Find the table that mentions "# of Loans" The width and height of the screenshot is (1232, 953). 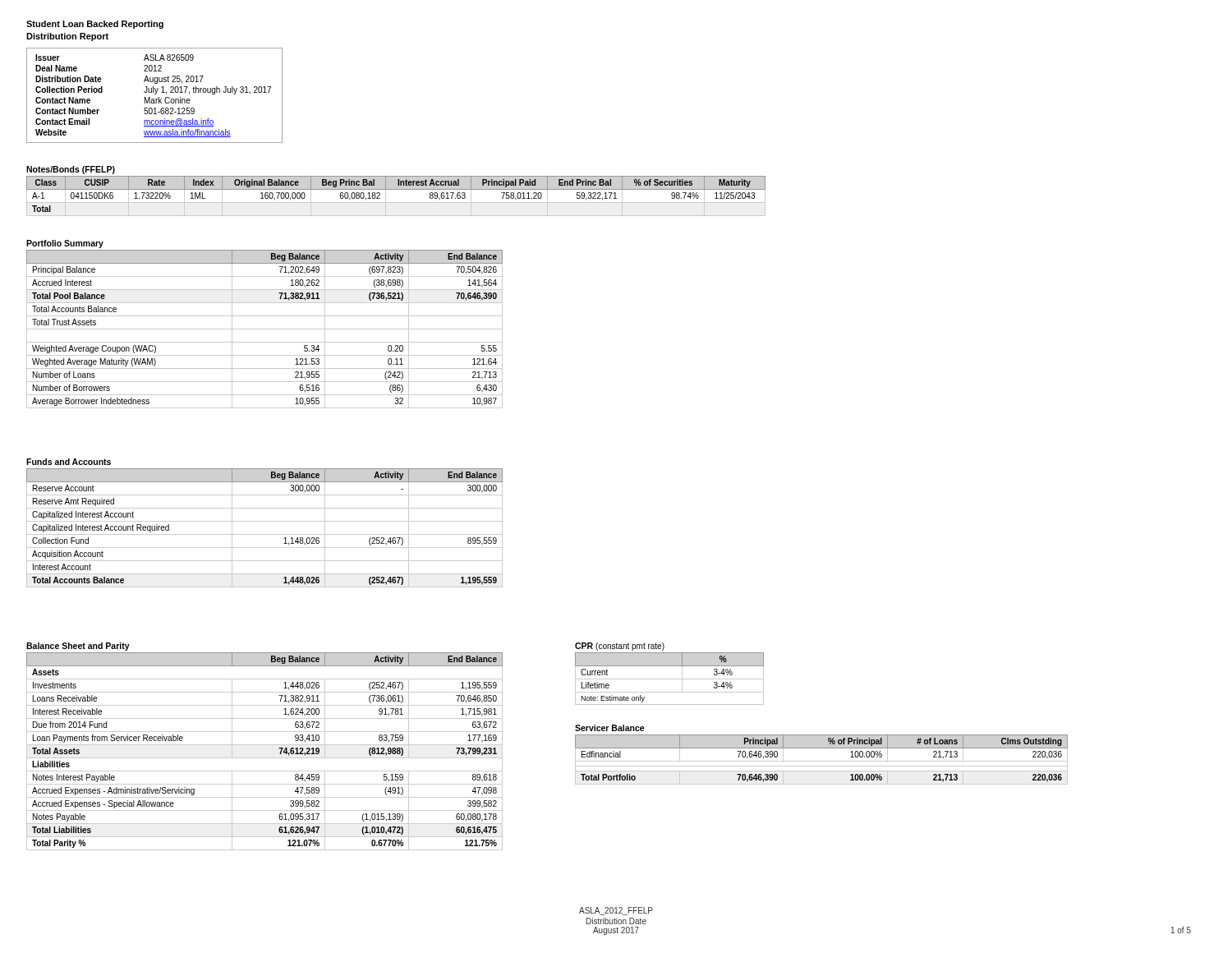point(821,760)
